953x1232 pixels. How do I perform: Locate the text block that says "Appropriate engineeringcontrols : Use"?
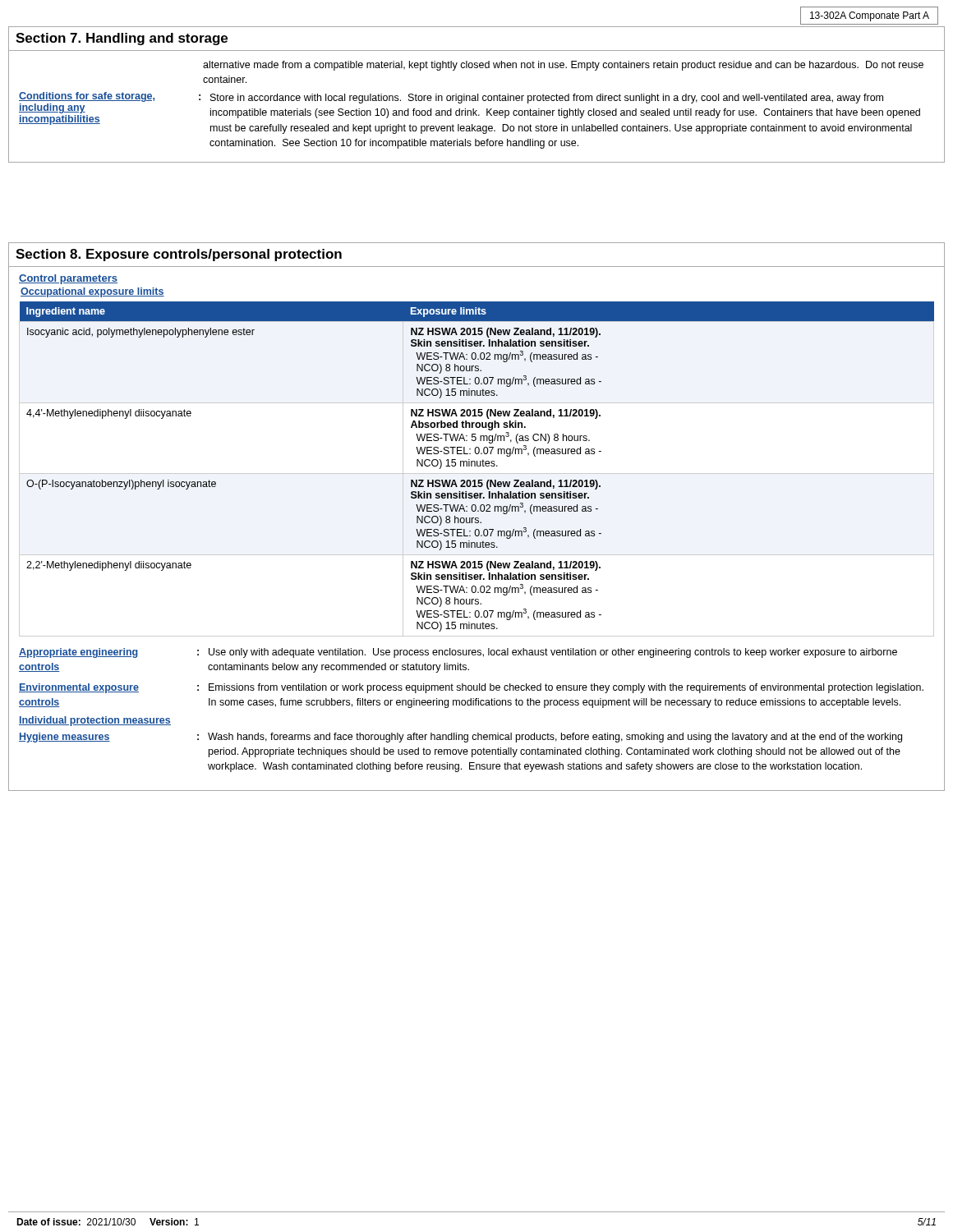tap(476, 660)
